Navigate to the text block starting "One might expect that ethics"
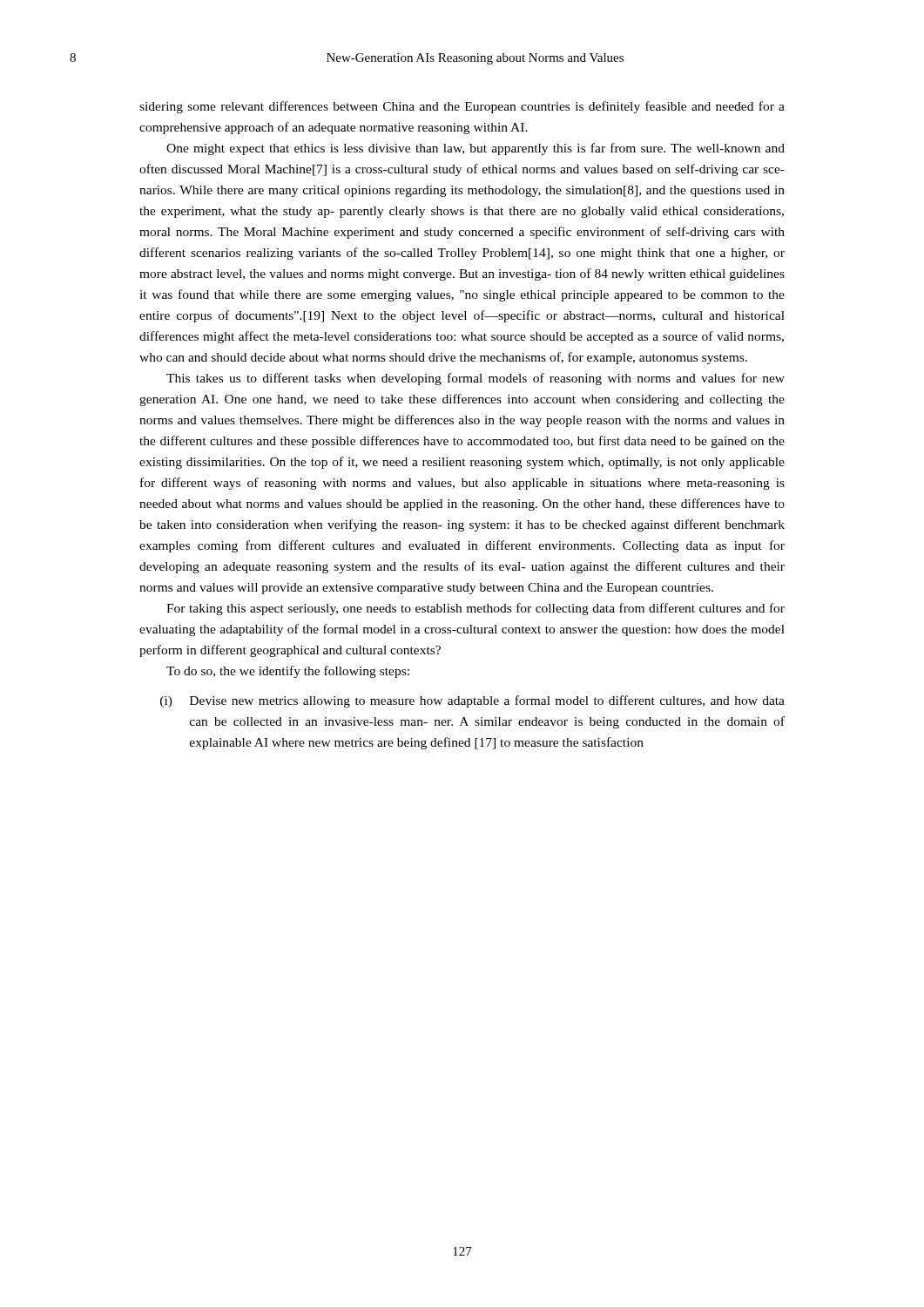 click(462, 253)
